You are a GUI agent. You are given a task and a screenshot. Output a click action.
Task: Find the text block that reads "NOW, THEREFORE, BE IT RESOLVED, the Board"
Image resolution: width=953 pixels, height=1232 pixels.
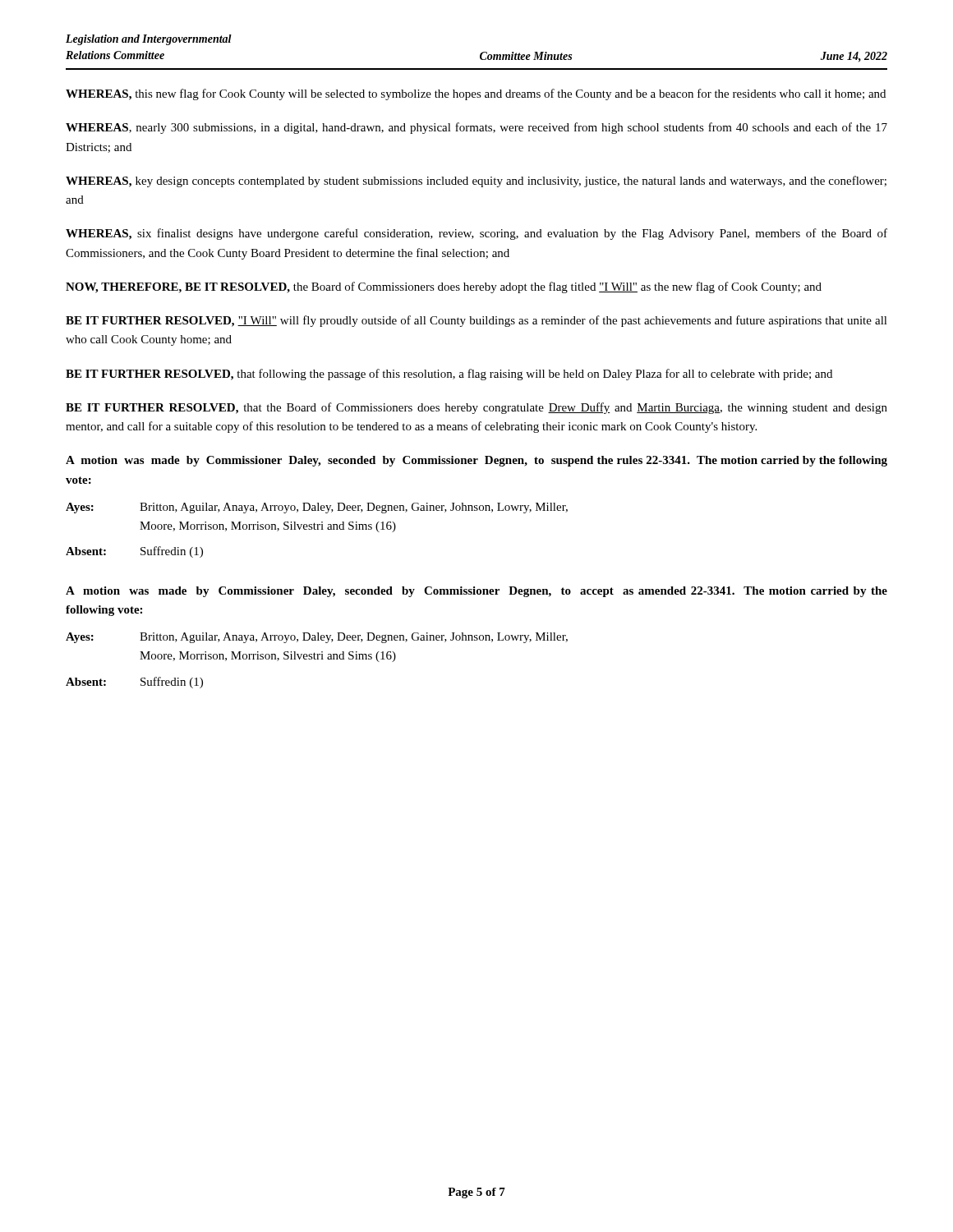coord(444,287)
